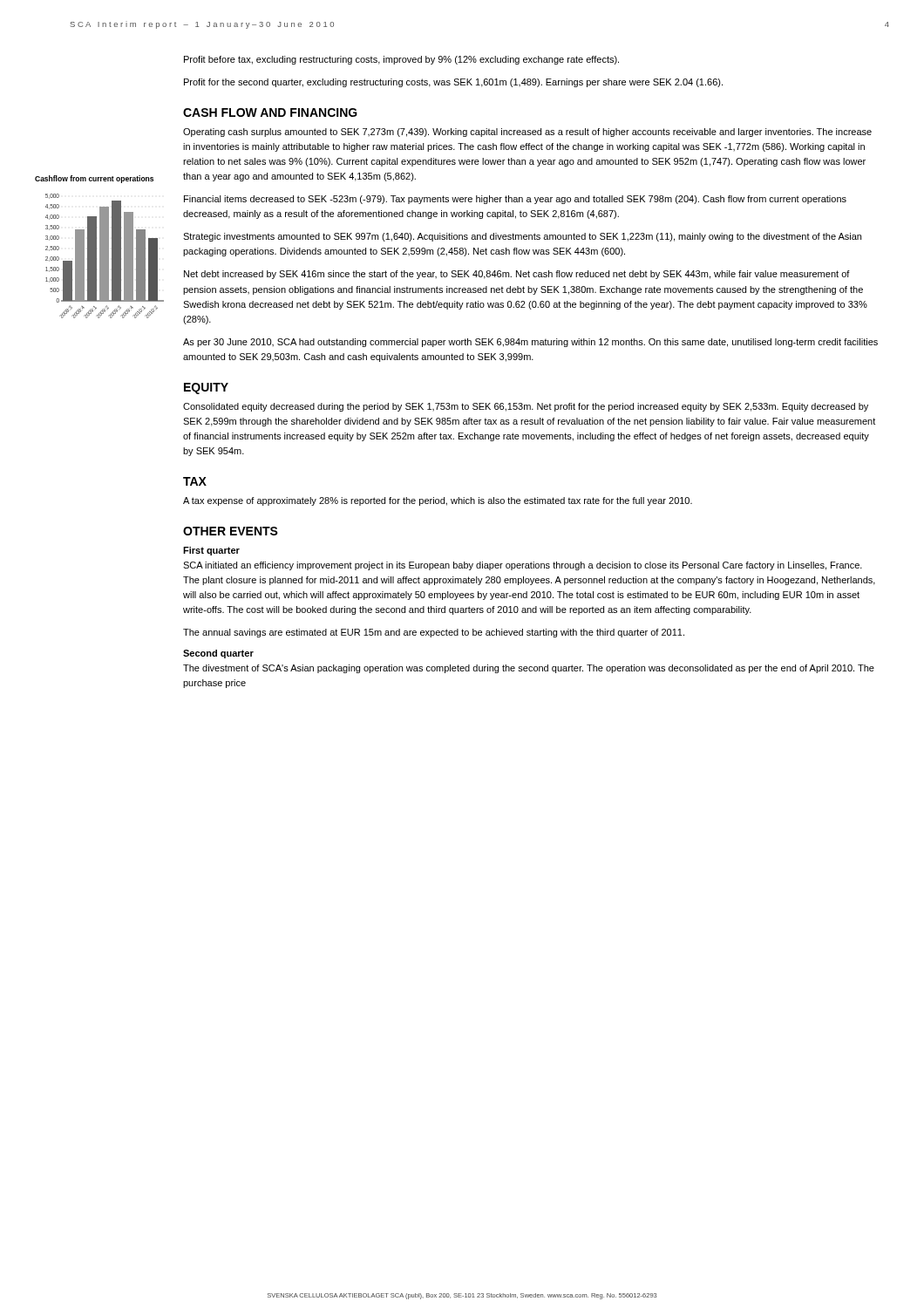The width and height of the screenshot is (924, 1308).
Task: Click on the block starting "Cashflow from current operations"
Action: pyautogui.click(x=94, y=179)
